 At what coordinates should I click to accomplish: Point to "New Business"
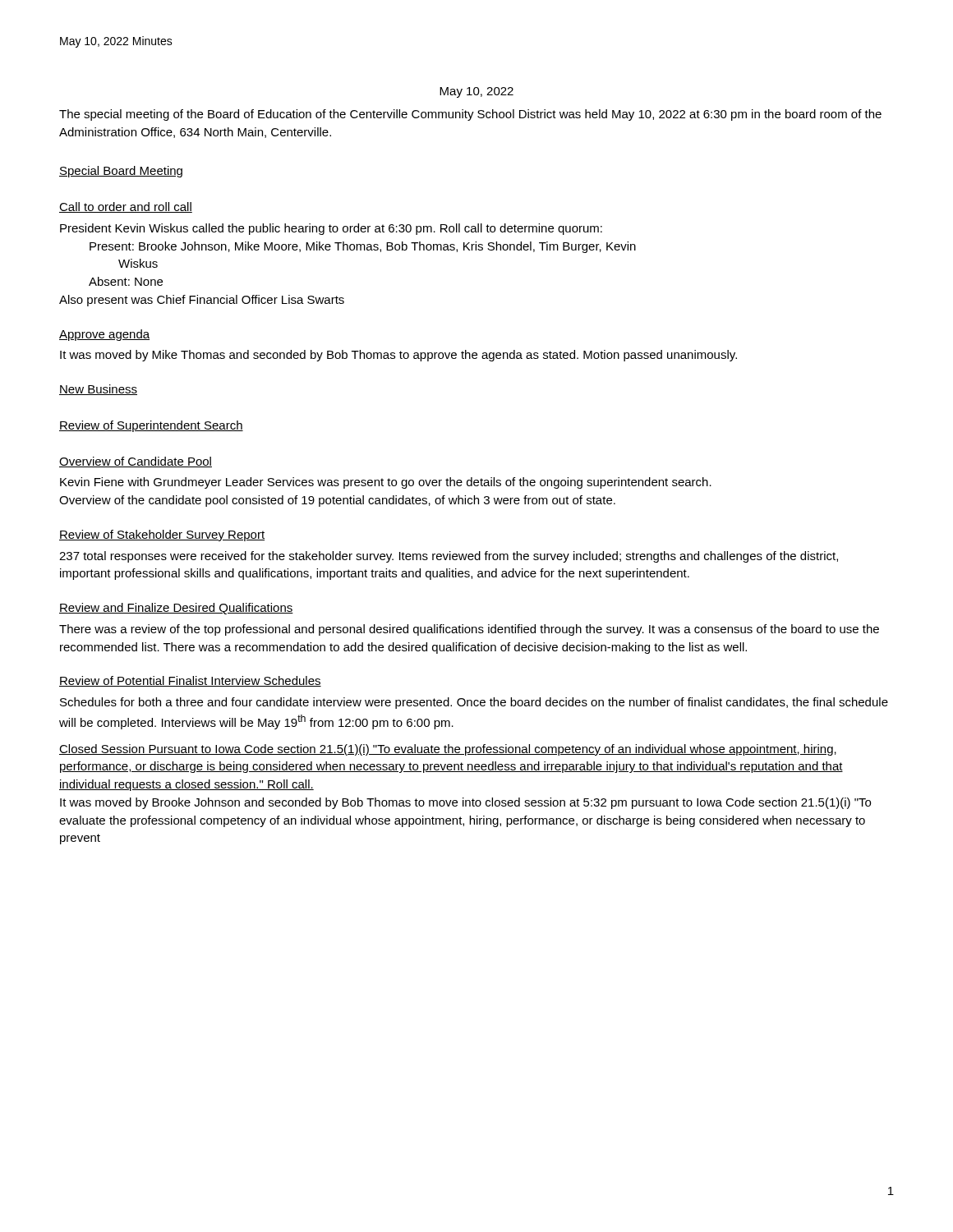(x=98, y=389)
